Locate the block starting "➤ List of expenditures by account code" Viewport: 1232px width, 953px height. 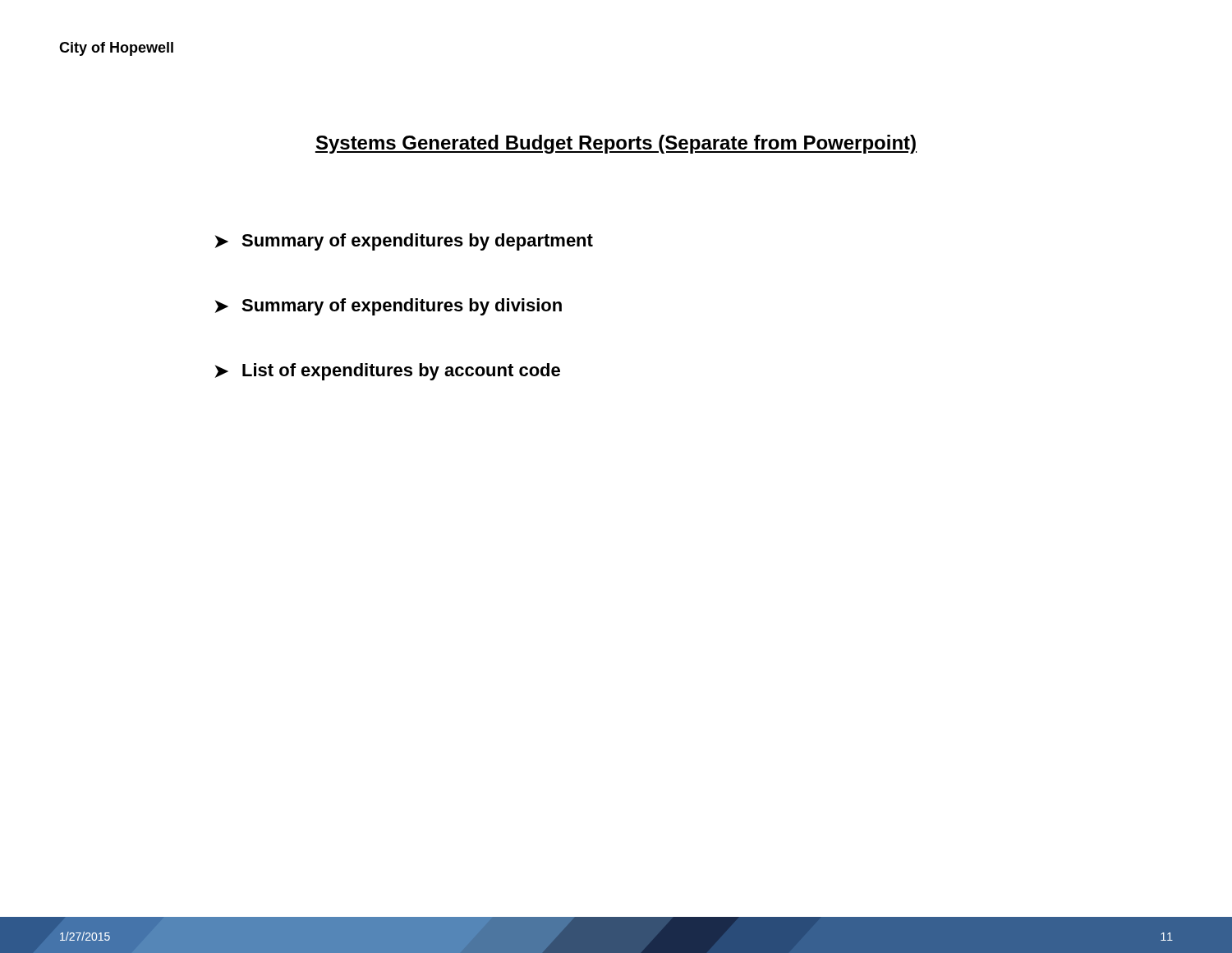coord(387,371)
